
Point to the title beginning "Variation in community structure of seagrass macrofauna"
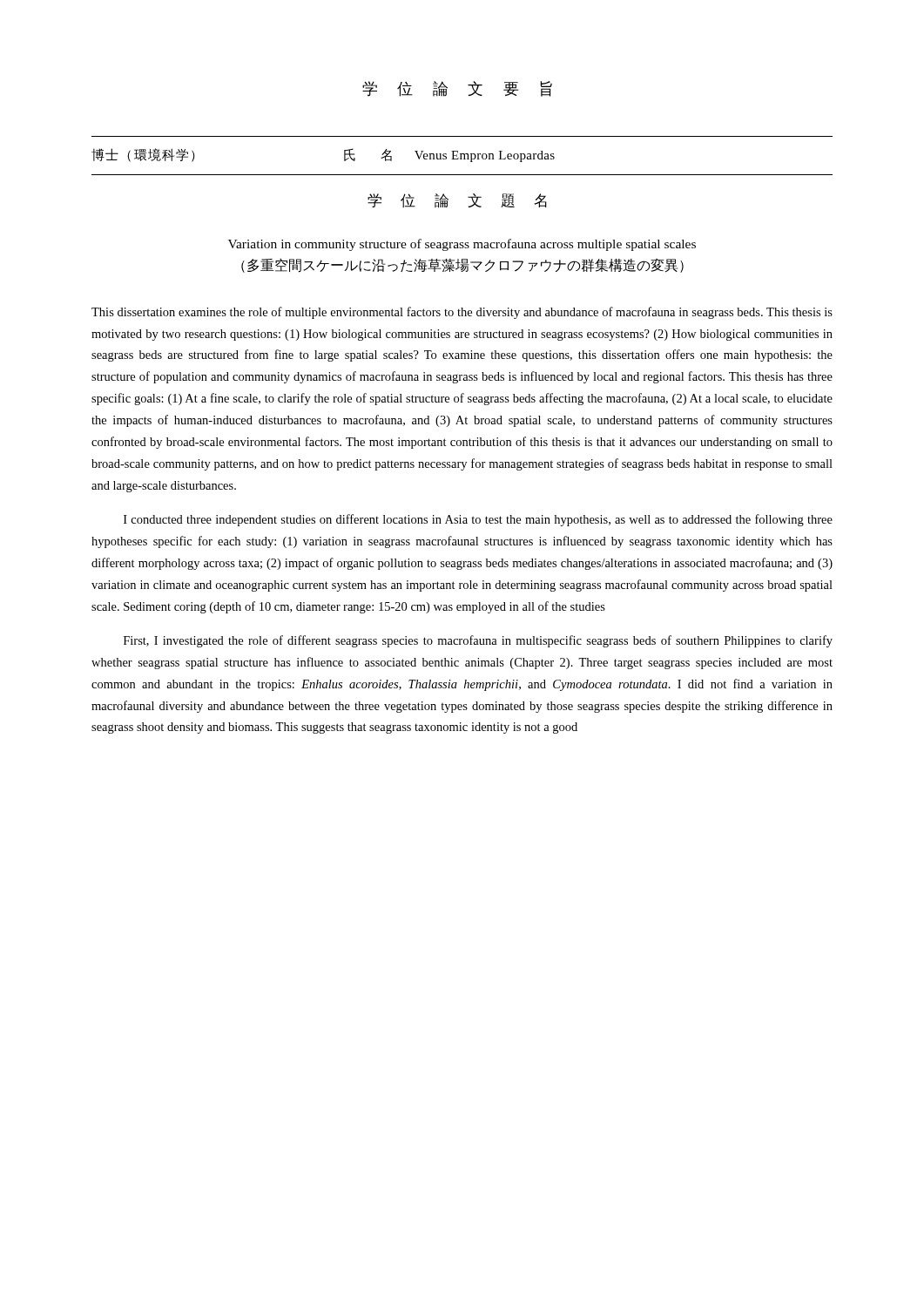pyautogui.click(x=462, y=254)
